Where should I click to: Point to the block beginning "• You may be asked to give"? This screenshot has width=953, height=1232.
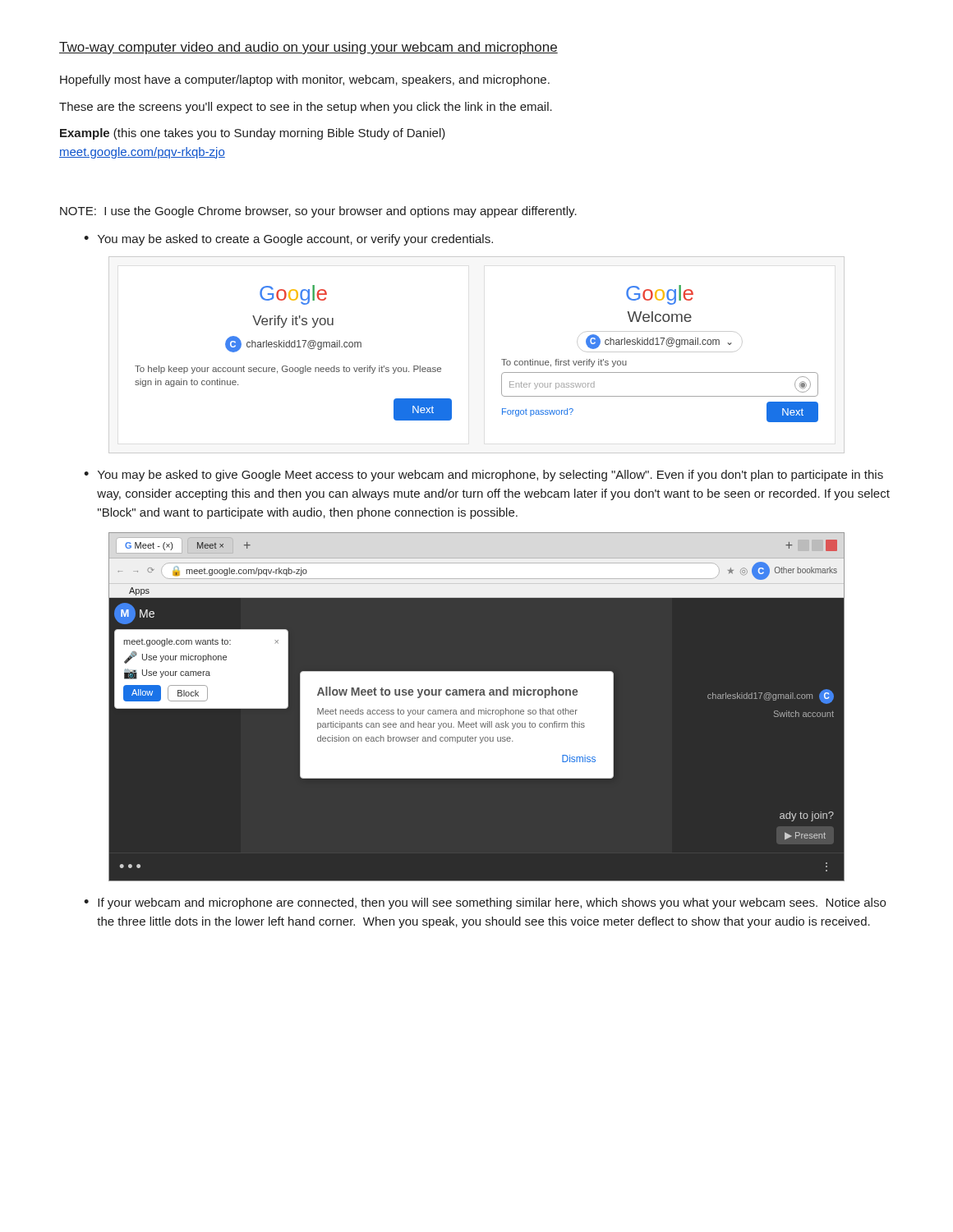[x=489, y=493]
